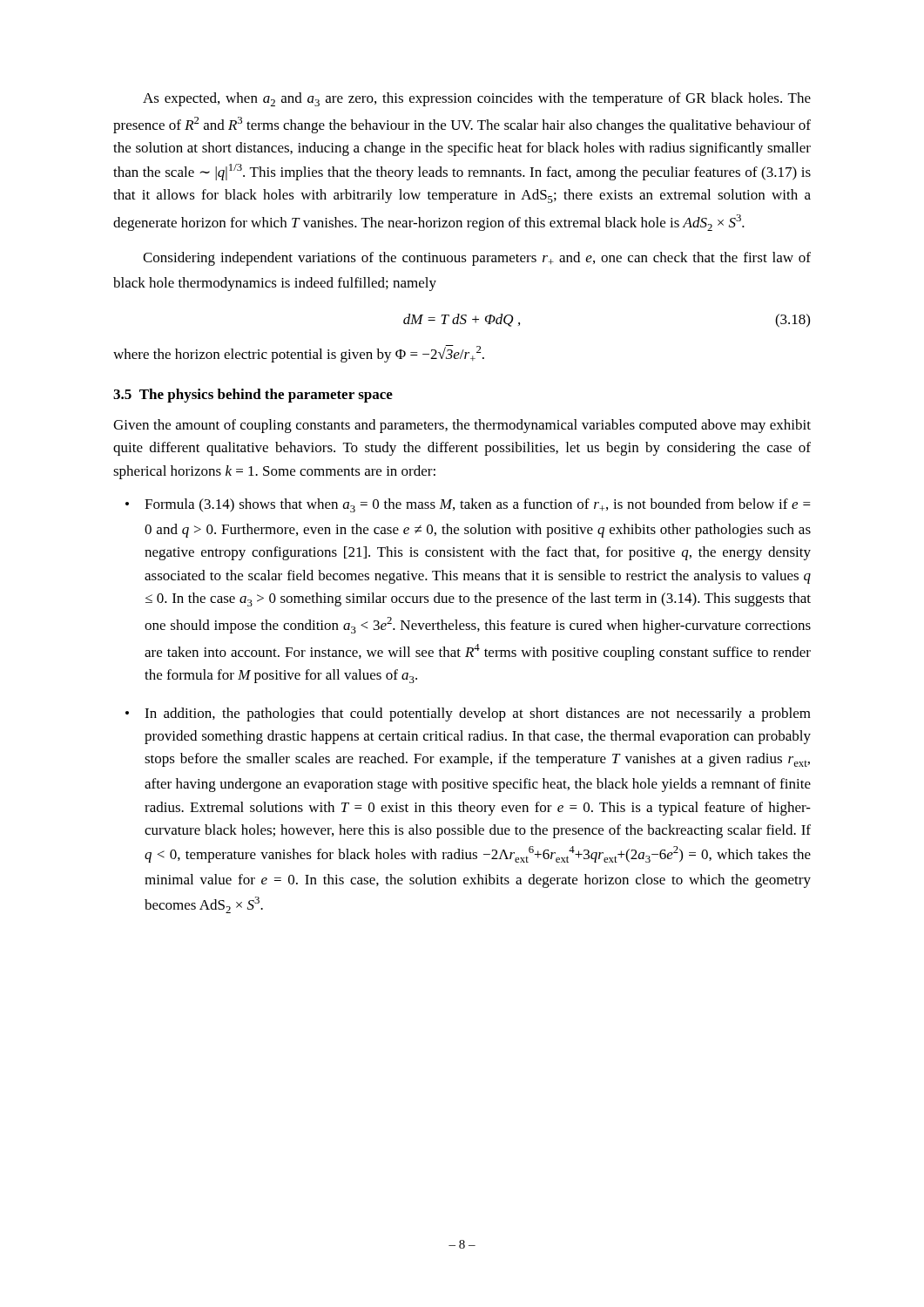This screenshot has width=924, height=1307.
Task: Where is the section header that starts "3.5 The physics behind the"?
Action: [253, 394]
